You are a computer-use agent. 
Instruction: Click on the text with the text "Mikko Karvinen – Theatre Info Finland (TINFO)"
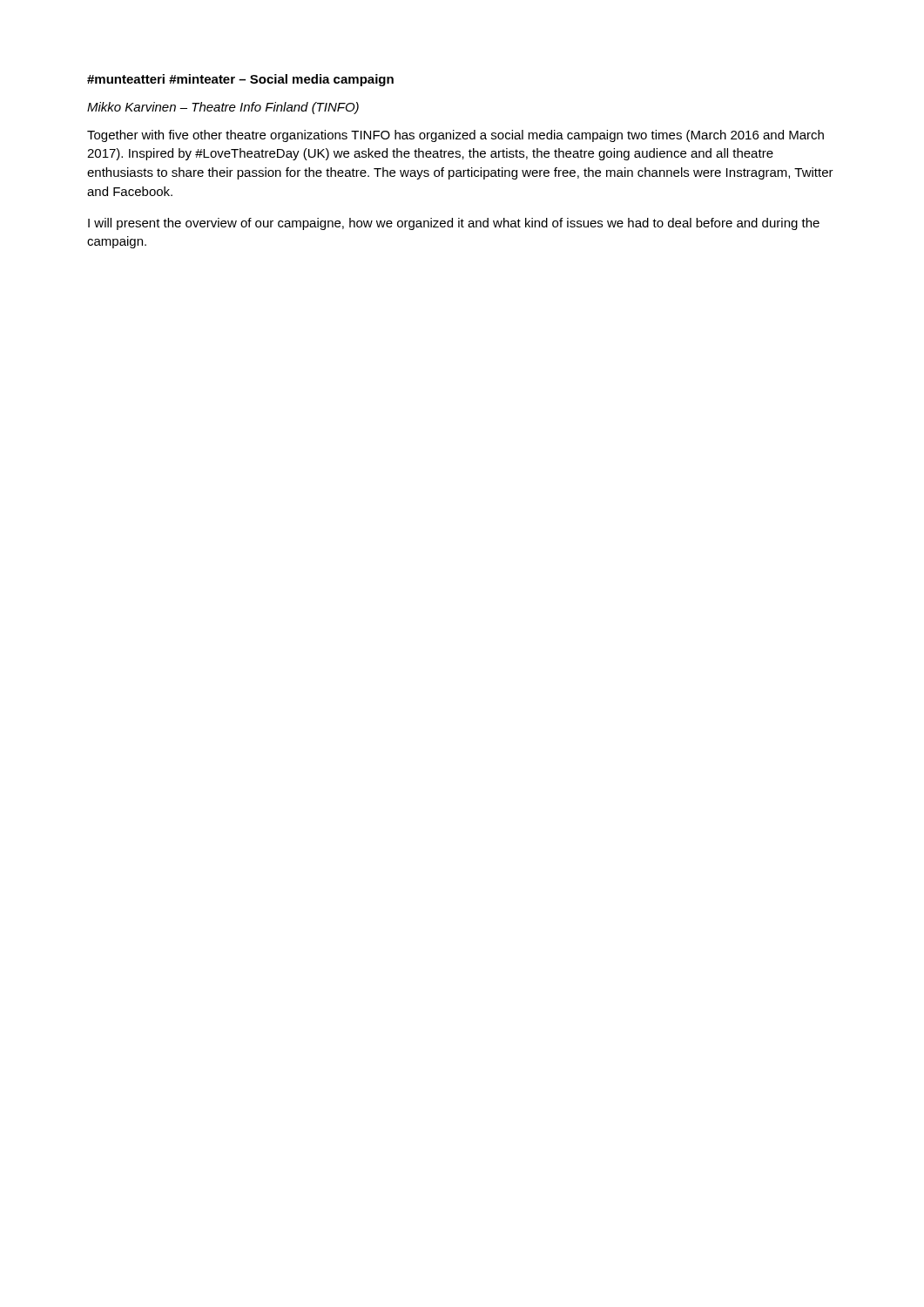coord(223,107)
